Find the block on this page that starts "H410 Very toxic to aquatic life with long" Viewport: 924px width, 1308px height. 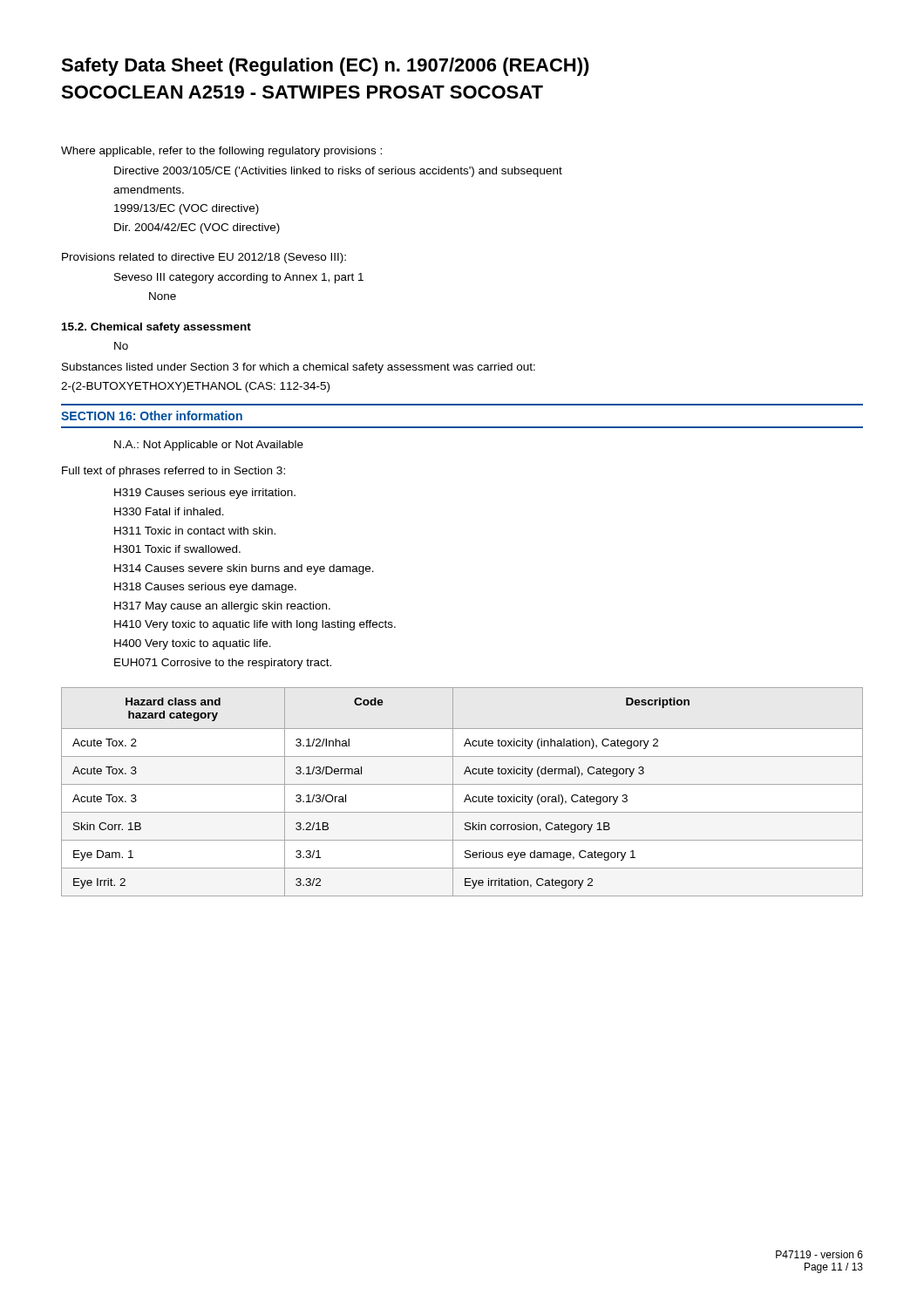(255, 624)
